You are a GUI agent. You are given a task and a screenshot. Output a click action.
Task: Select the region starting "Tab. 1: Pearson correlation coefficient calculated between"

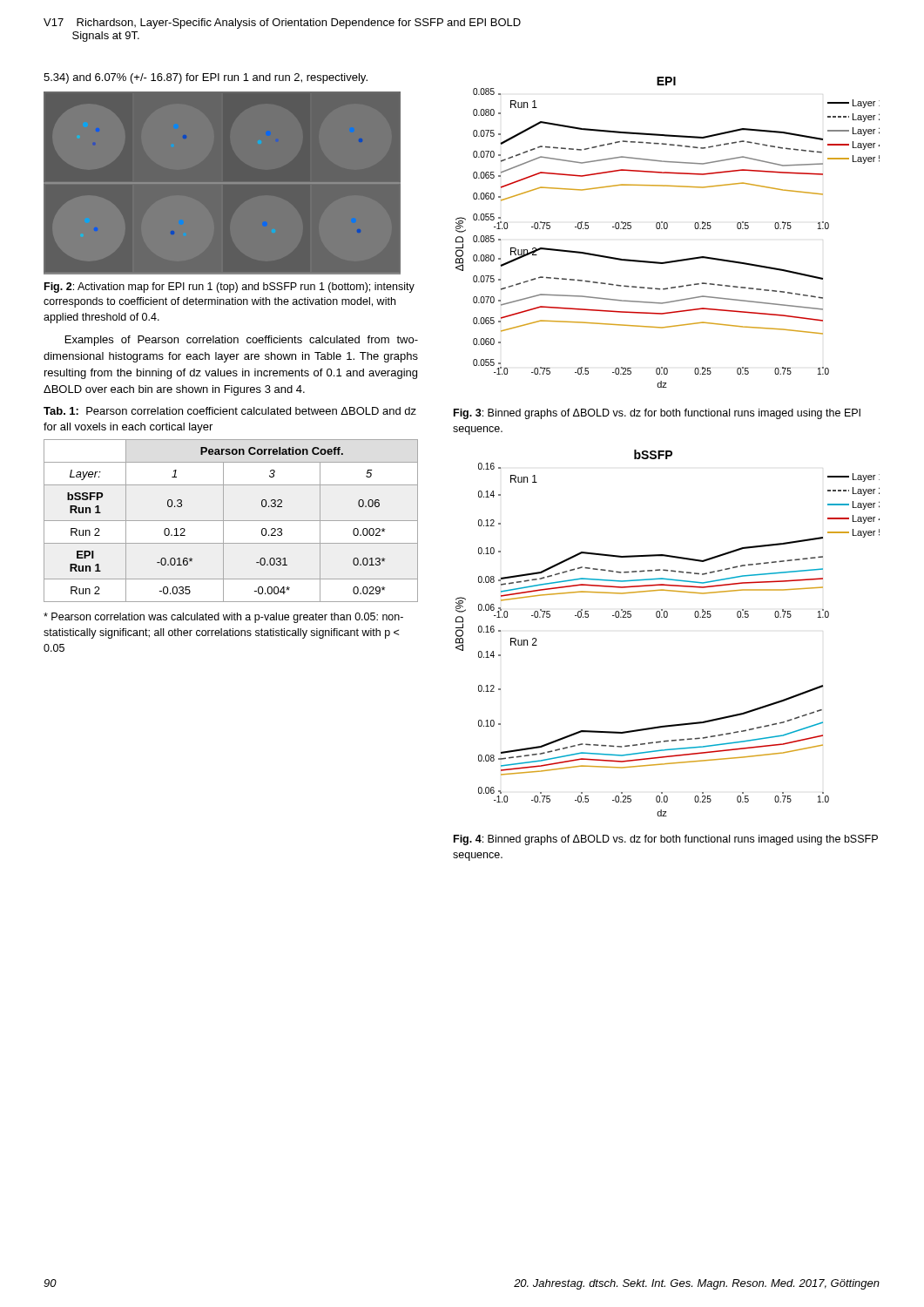[x=230, y=419]
